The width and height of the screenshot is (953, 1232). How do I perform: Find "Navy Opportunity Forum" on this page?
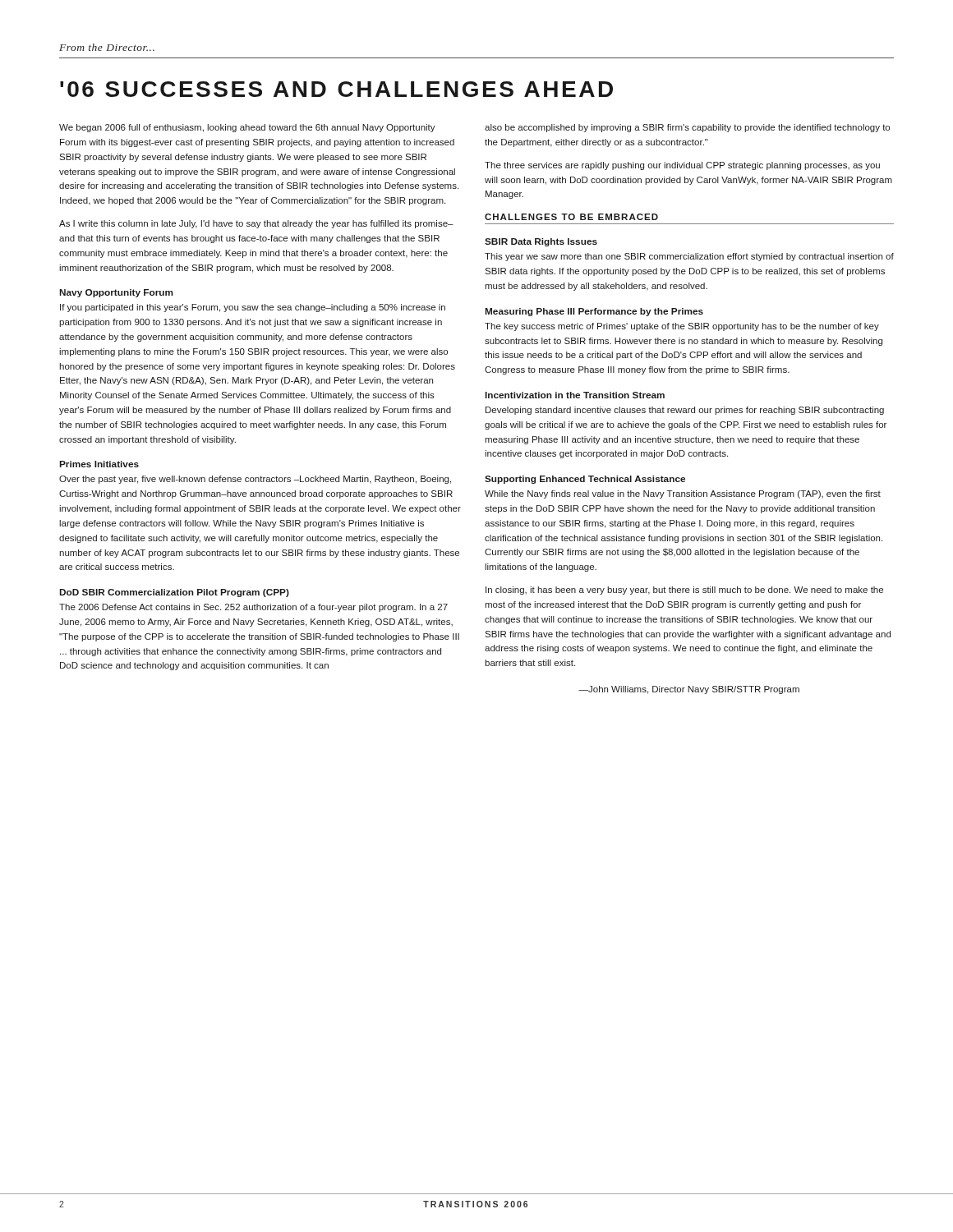tap(116, 293)
